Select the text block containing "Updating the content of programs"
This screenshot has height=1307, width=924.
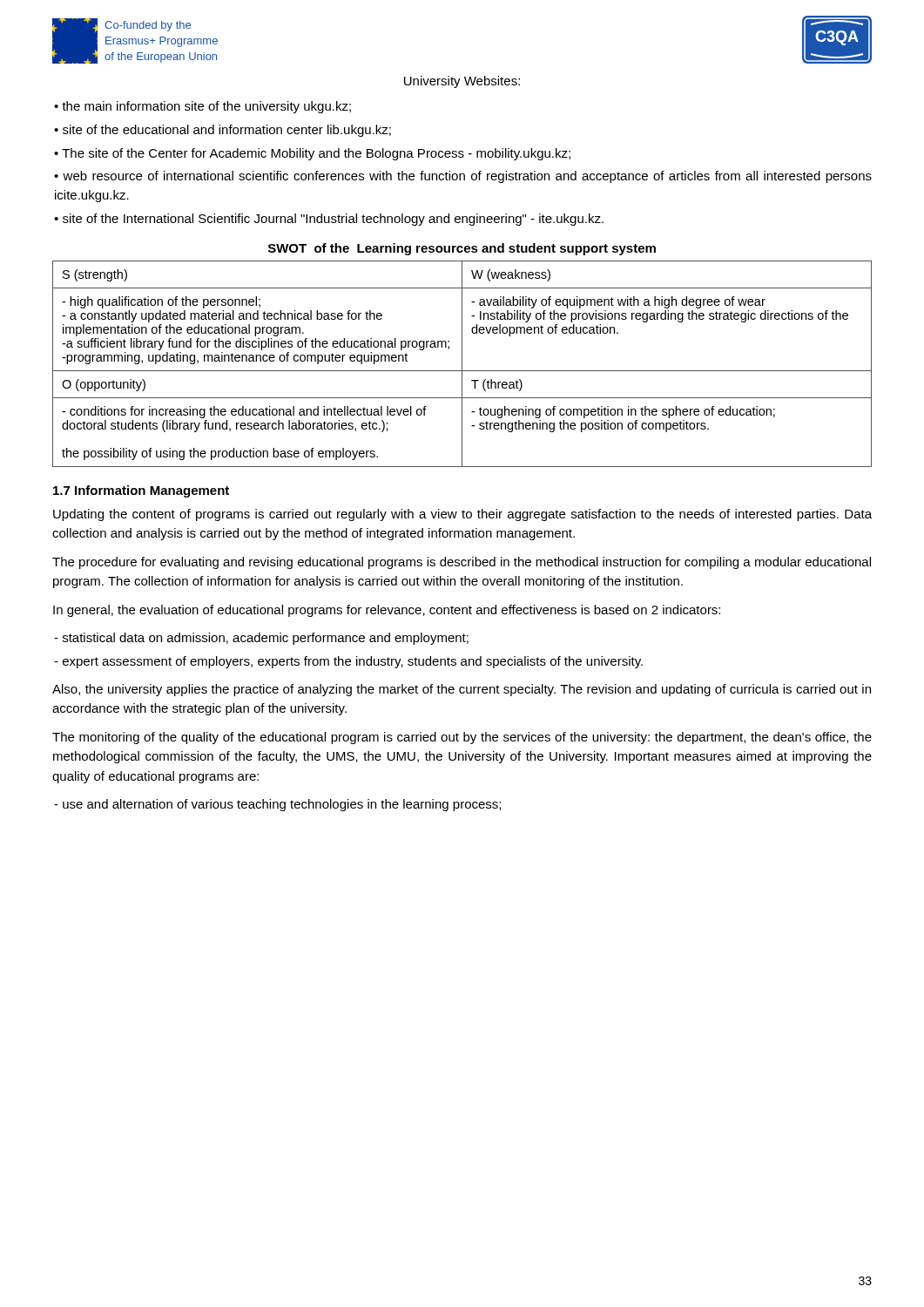(x=462, y=523)
